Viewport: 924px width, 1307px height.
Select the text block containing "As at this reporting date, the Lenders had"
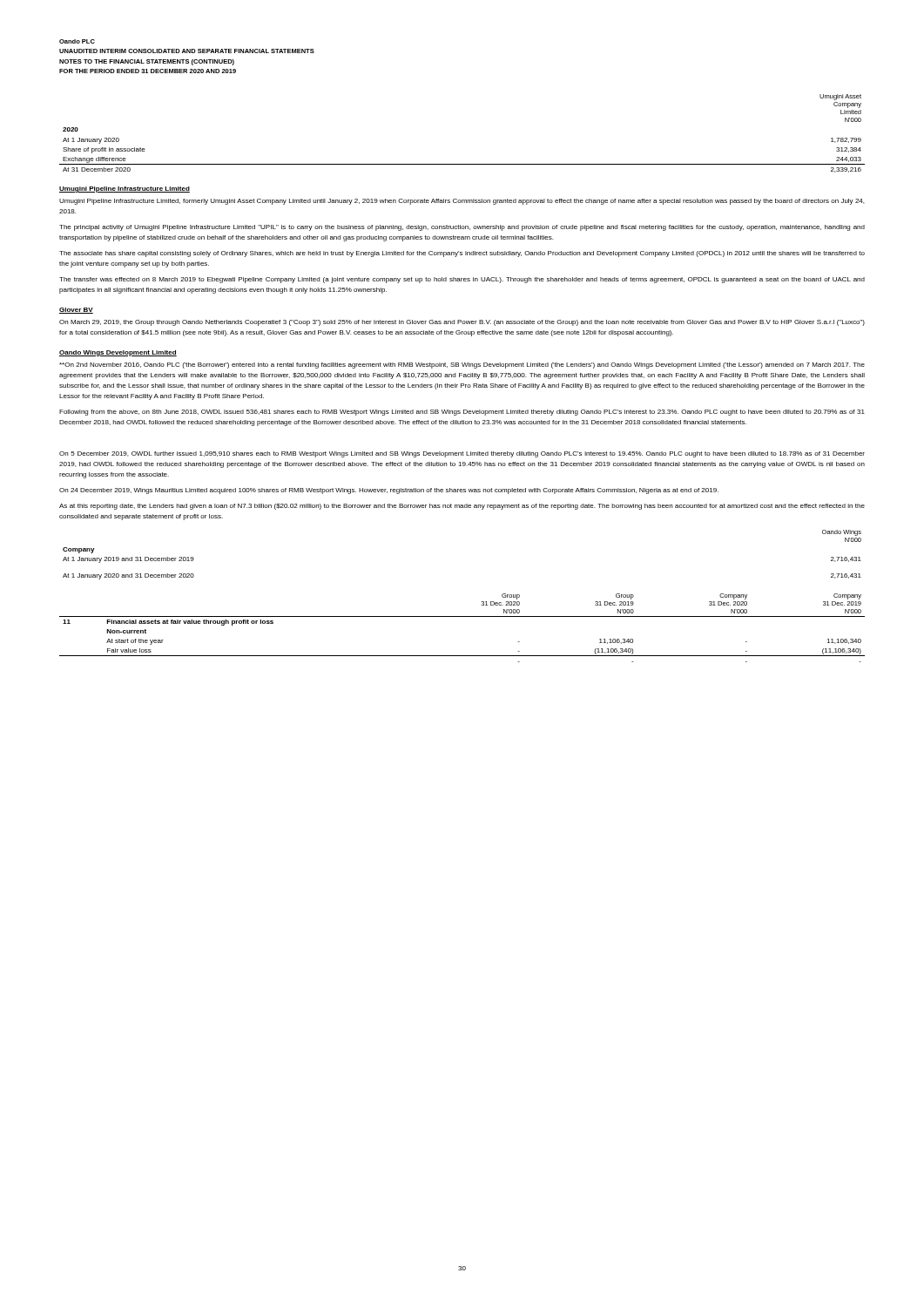(x=462, y=511)
